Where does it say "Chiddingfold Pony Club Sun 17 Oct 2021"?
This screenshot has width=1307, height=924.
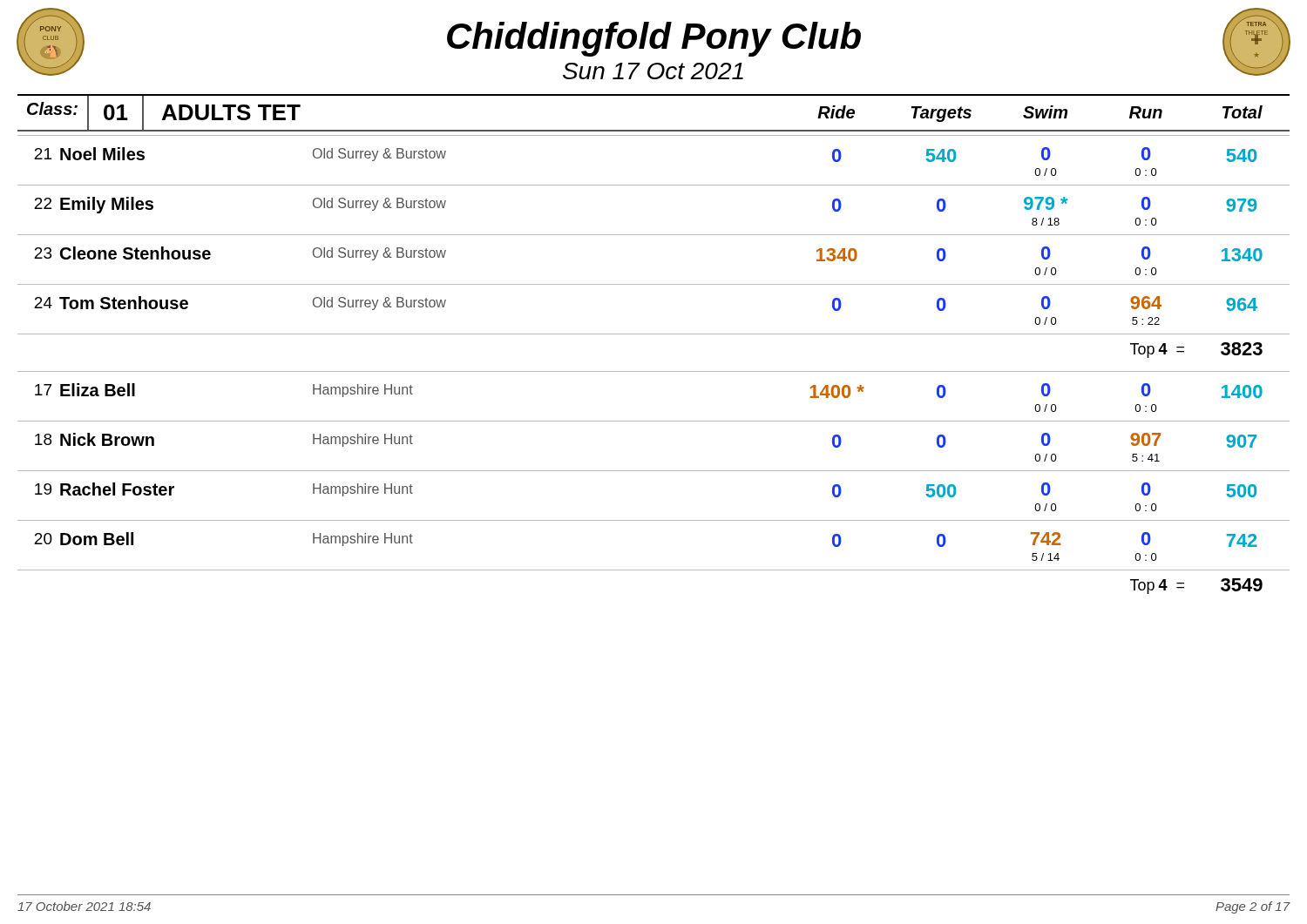pos(654,47)
